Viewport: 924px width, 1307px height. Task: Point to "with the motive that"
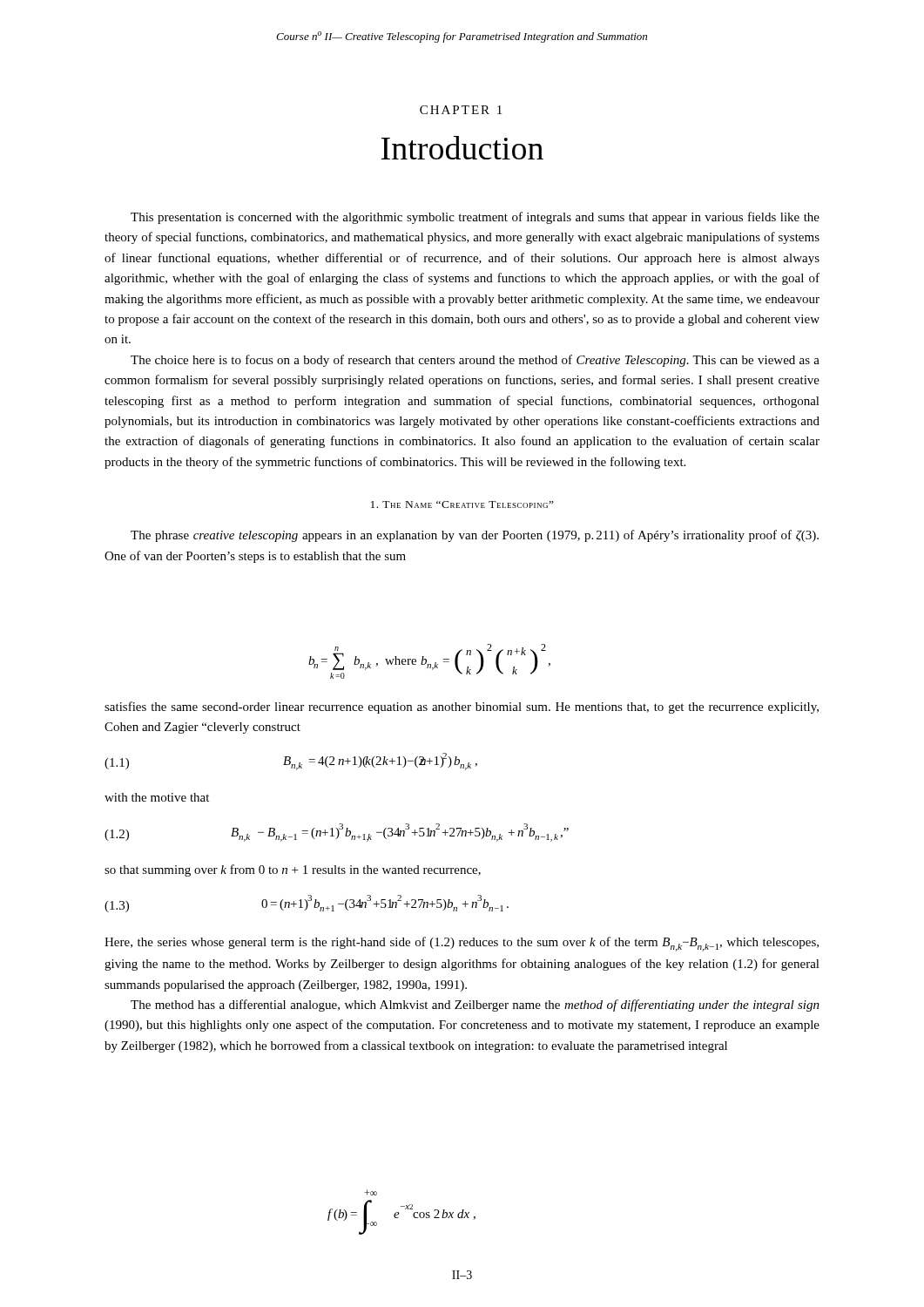point(157,797)
